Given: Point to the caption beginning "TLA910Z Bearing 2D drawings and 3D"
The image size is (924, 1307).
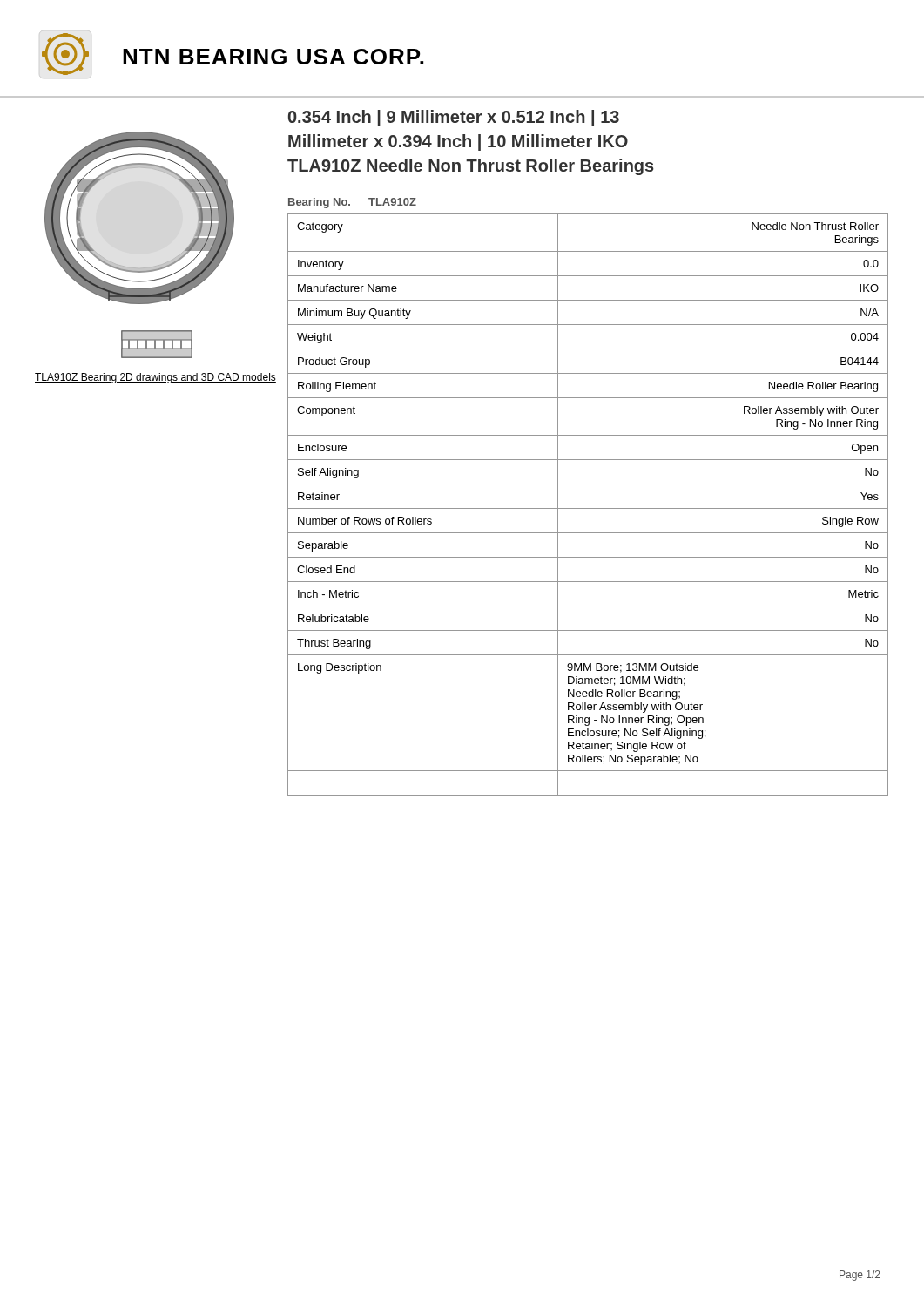Looking at the screenshot, I should (x=155, y=377).
